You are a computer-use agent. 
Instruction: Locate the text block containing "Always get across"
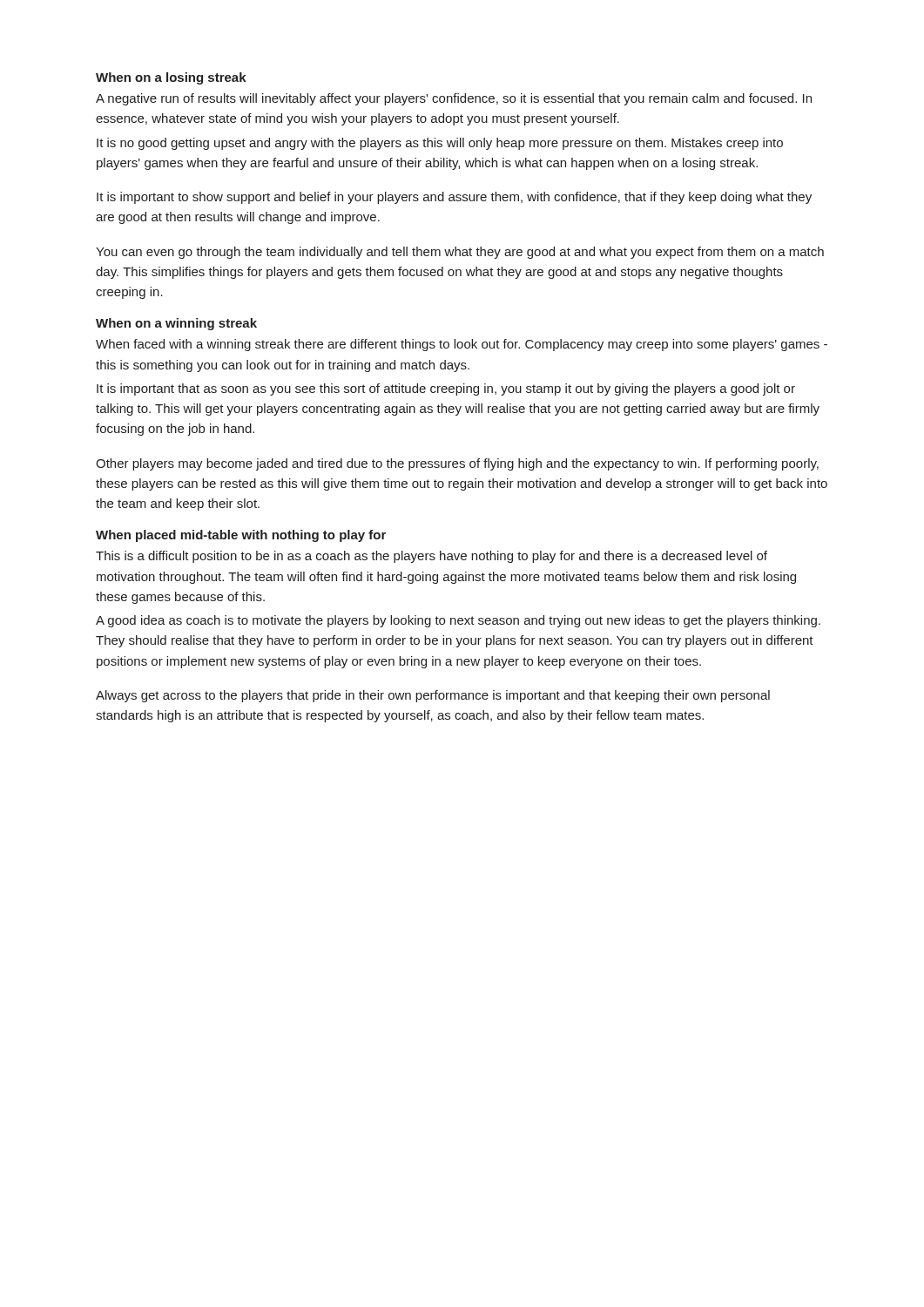pyautogui.click(x=433, y=705)
